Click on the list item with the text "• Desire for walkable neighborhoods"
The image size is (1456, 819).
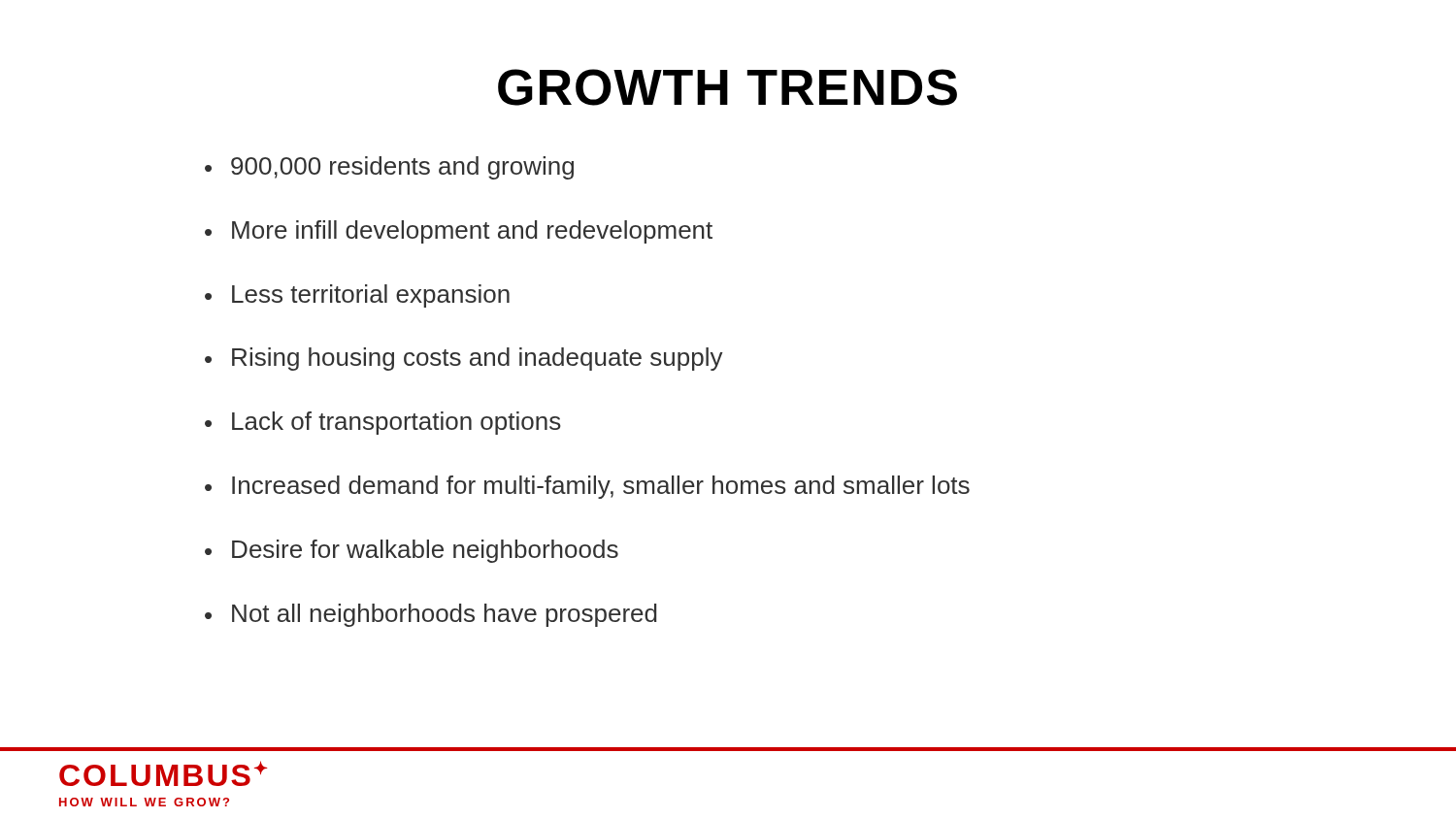point(411,551)
